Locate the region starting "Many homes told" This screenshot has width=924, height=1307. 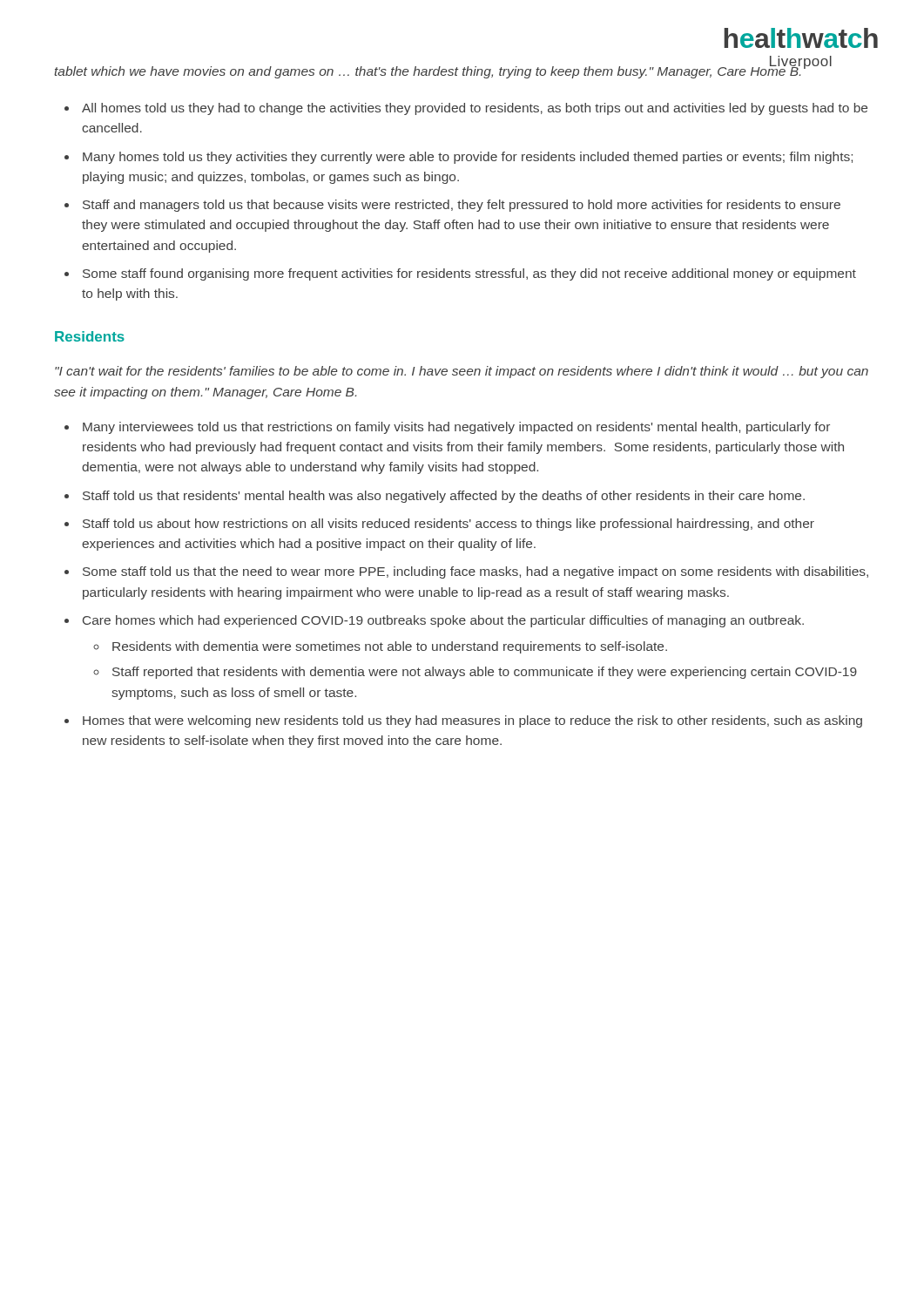468,166
